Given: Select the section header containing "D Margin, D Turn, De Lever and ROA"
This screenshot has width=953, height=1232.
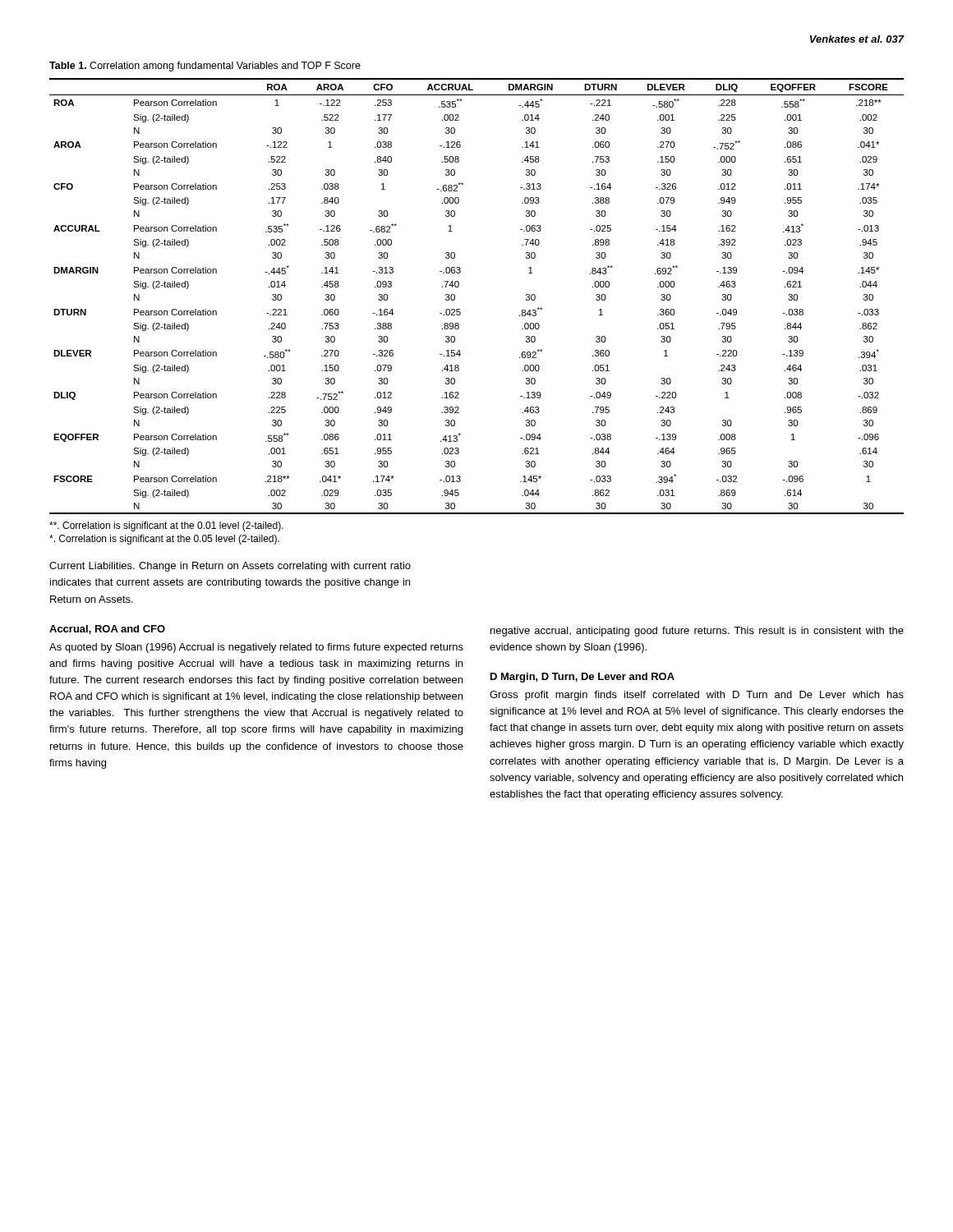Looking at the screenshot, I should click(582, 676).
